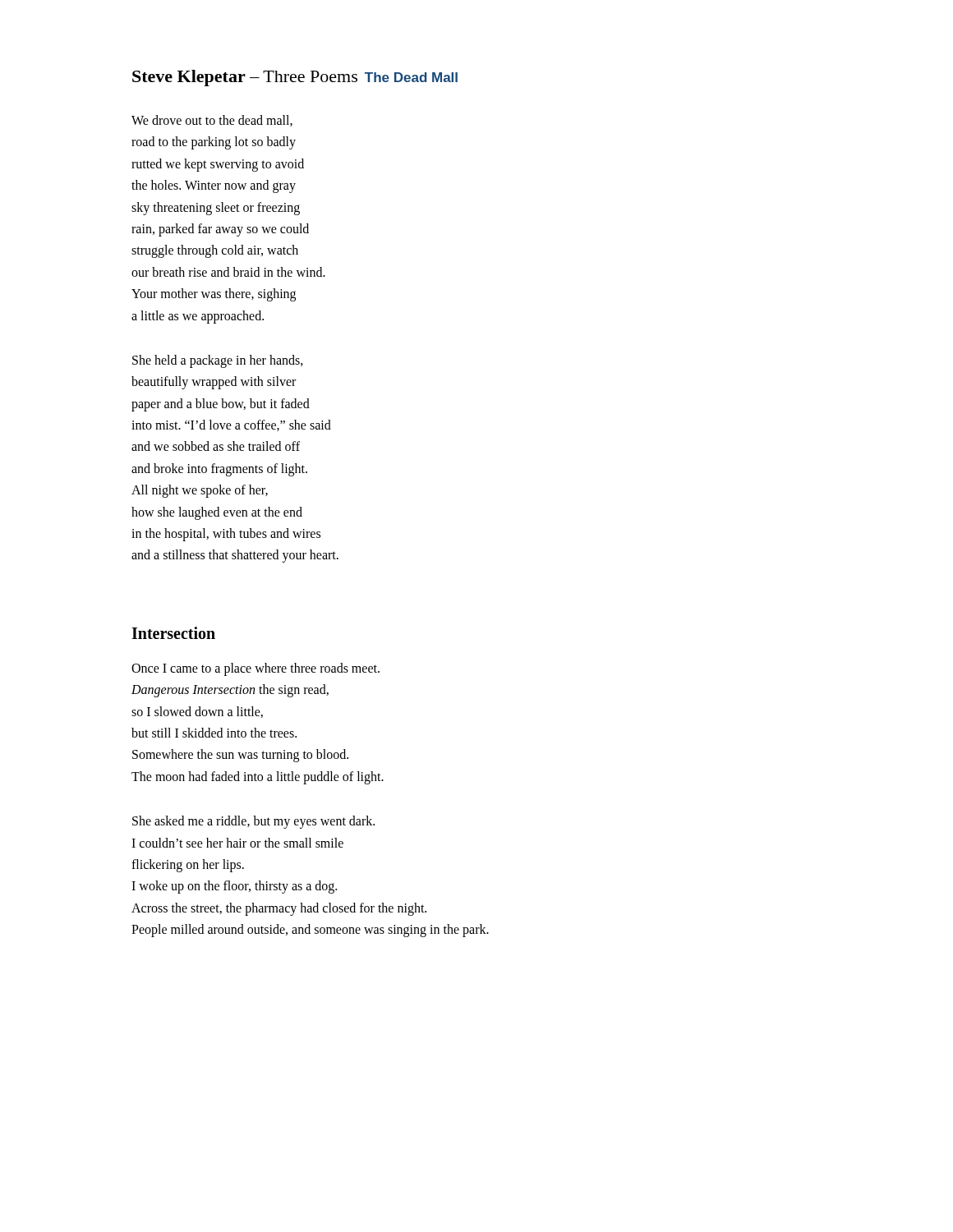Locate the block starting "She asked me a riddle,"
Image resolution: width=953 pixels, height=1232 pixels.
pyautogui.click(x=253, y=822)
